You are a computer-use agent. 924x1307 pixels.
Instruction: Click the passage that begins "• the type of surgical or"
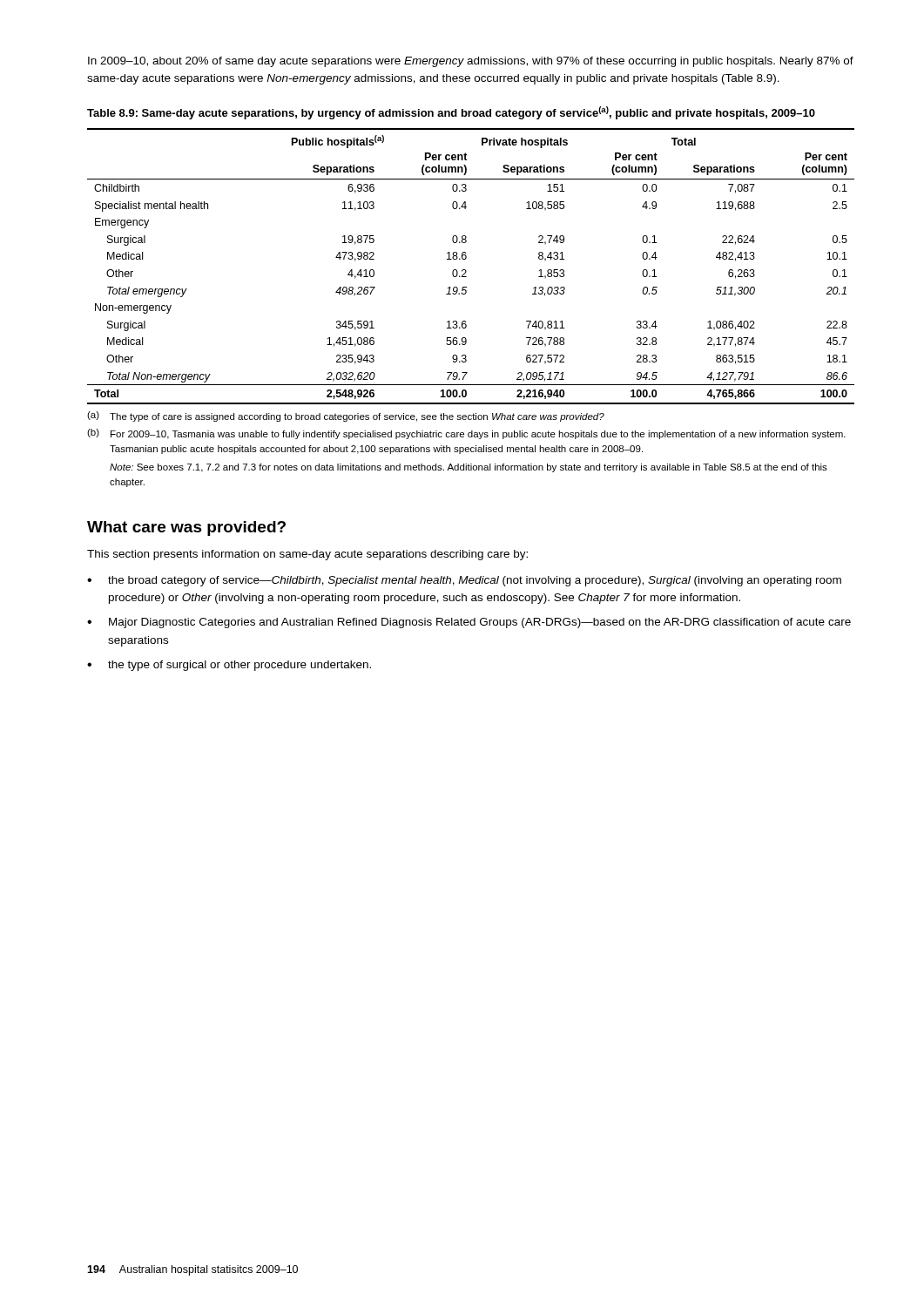(x=229, y=666)
